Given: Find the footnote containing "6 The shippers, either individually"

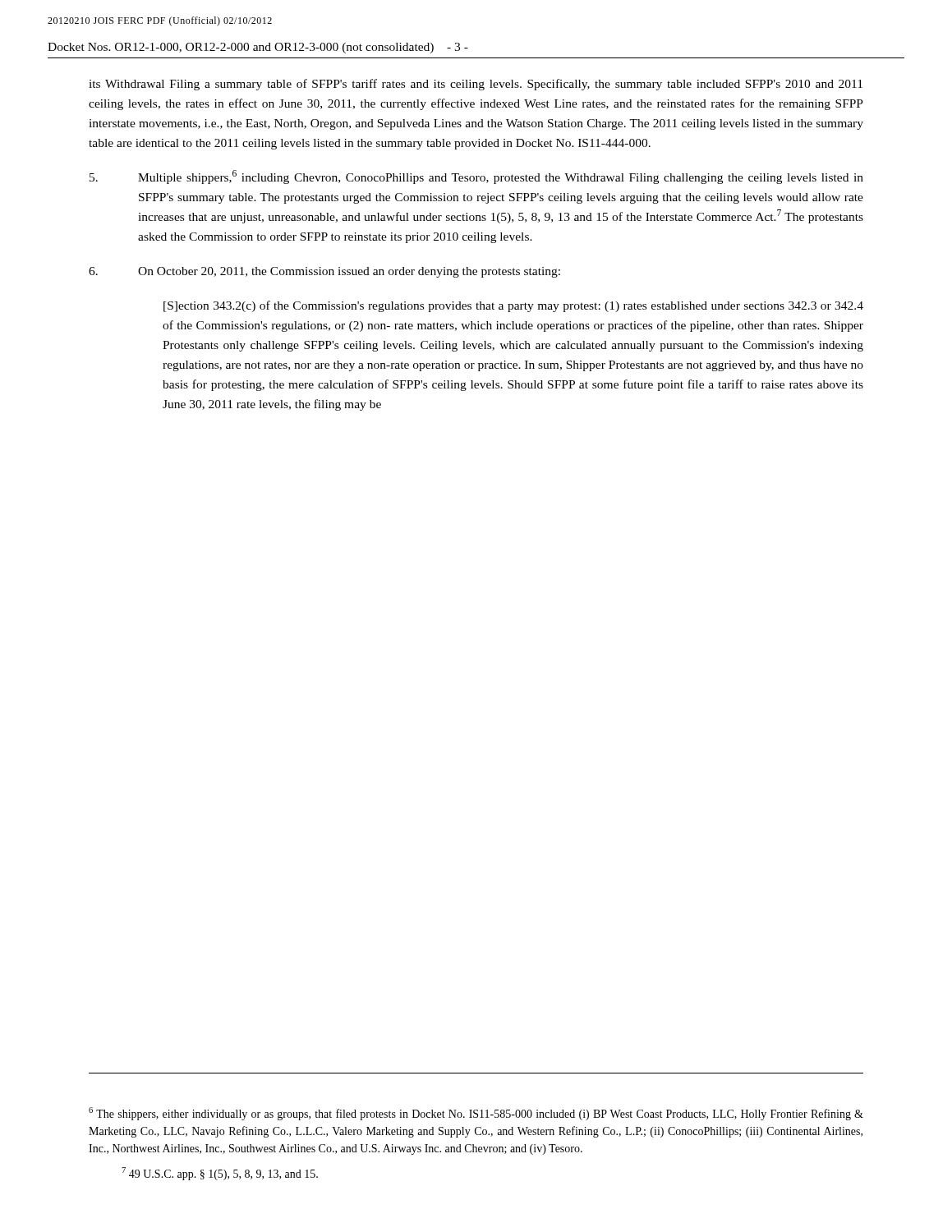Looking at the screenshot, I should click(x=476, y=1130).
